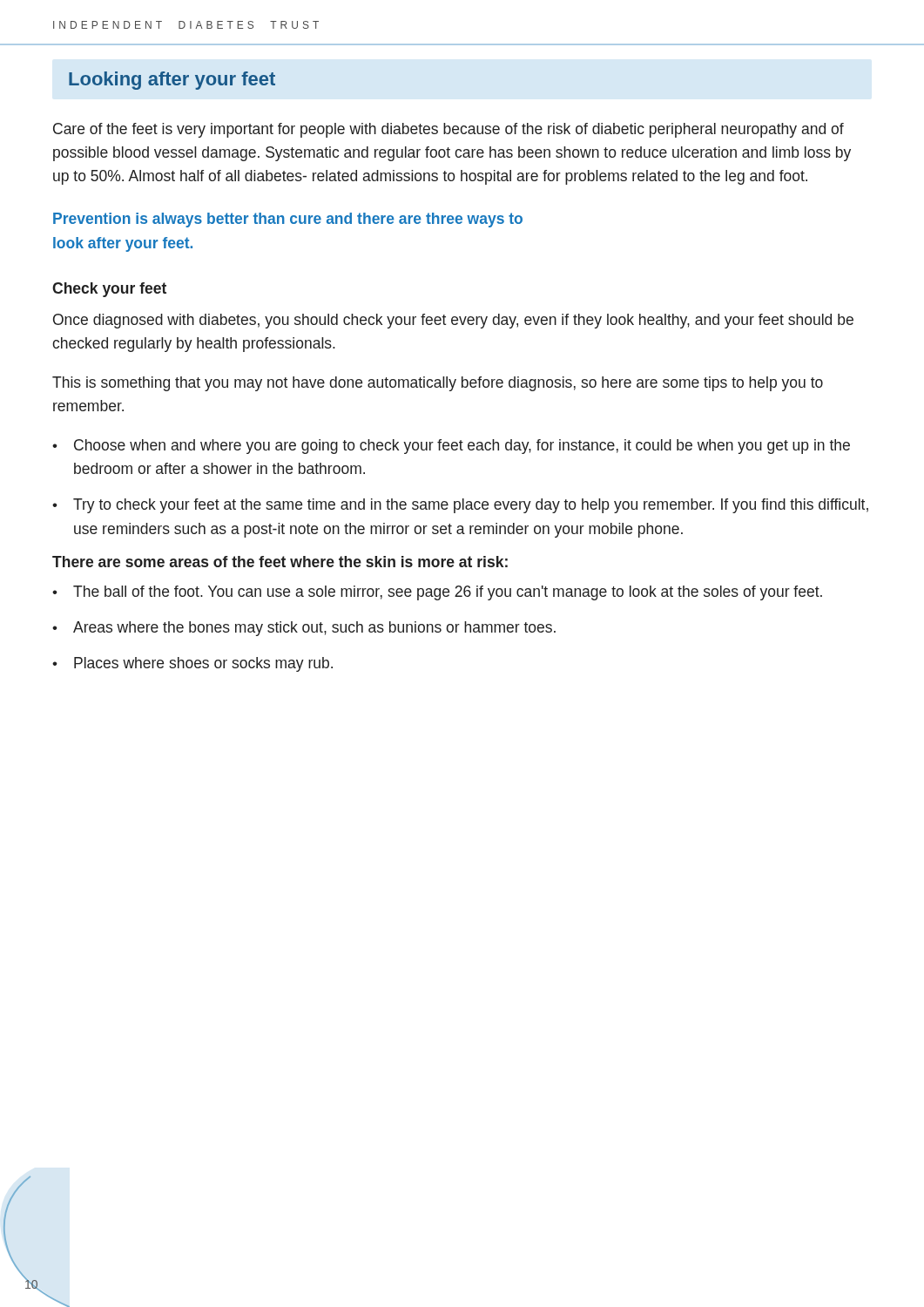Navigate to the text starting "• Areas where the bones"
Viewport: 924px width, 1307px height.
click(462, 628)
